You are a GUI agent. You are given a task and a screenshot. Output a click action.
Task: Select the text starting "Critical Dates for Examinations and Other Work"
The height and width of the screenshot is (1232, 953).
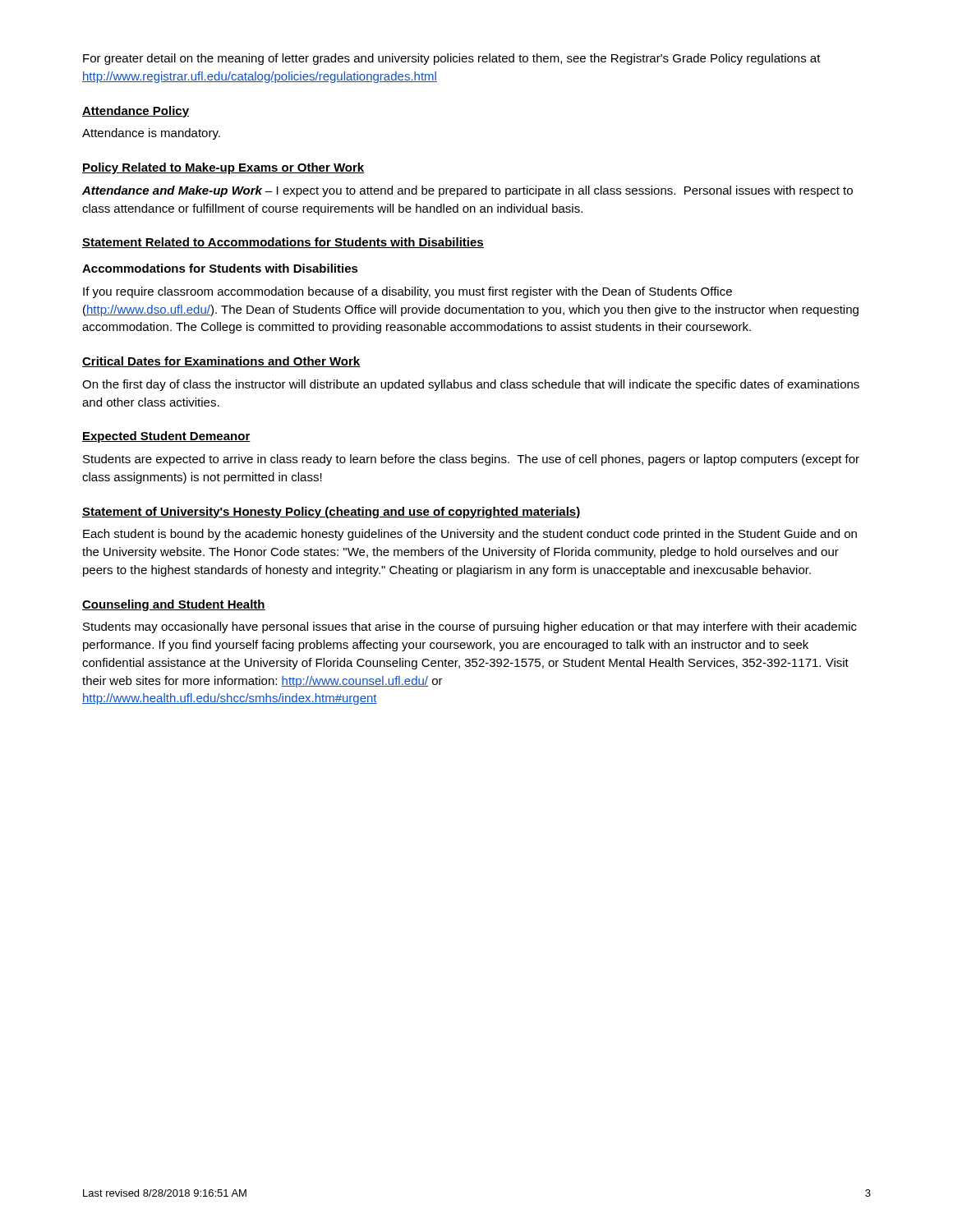click(x=221, y=362)
